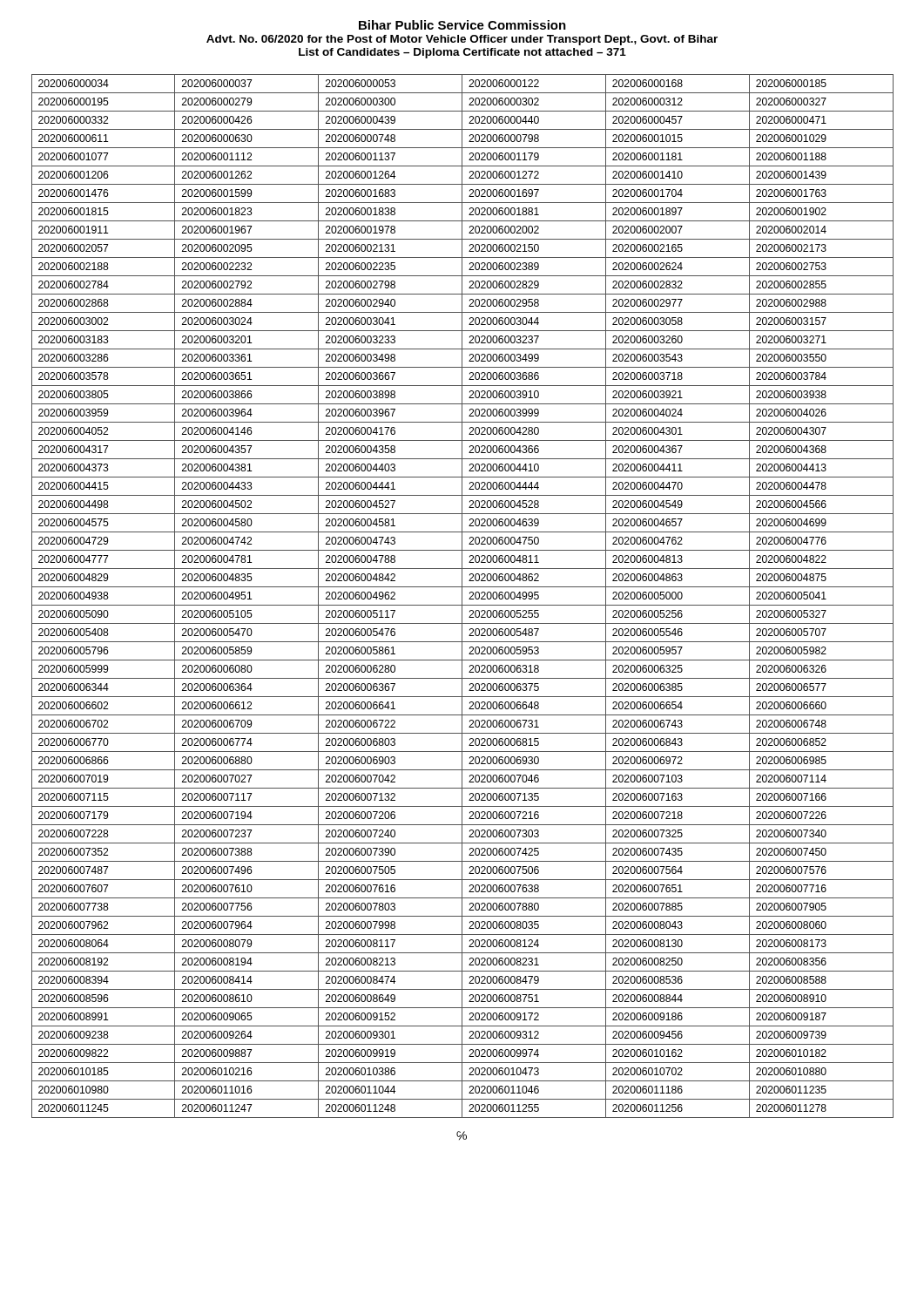Click on the table containing "202006001029"
Image resolution: width=924 pixels, height=1307 pixels.
(x=462, y=596)
